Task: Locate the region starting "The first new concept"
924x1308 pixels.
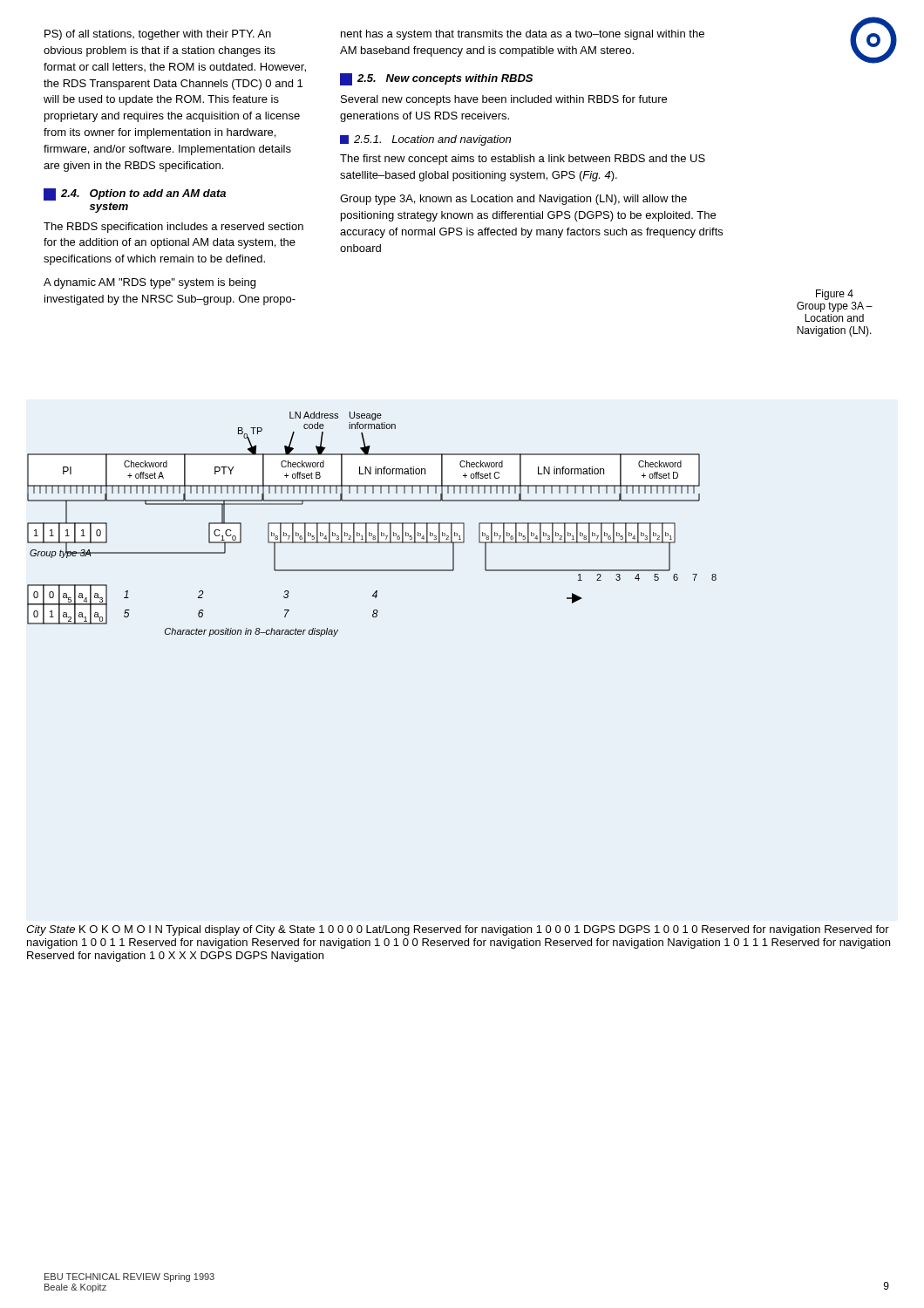Action: [x=532, y=168]
